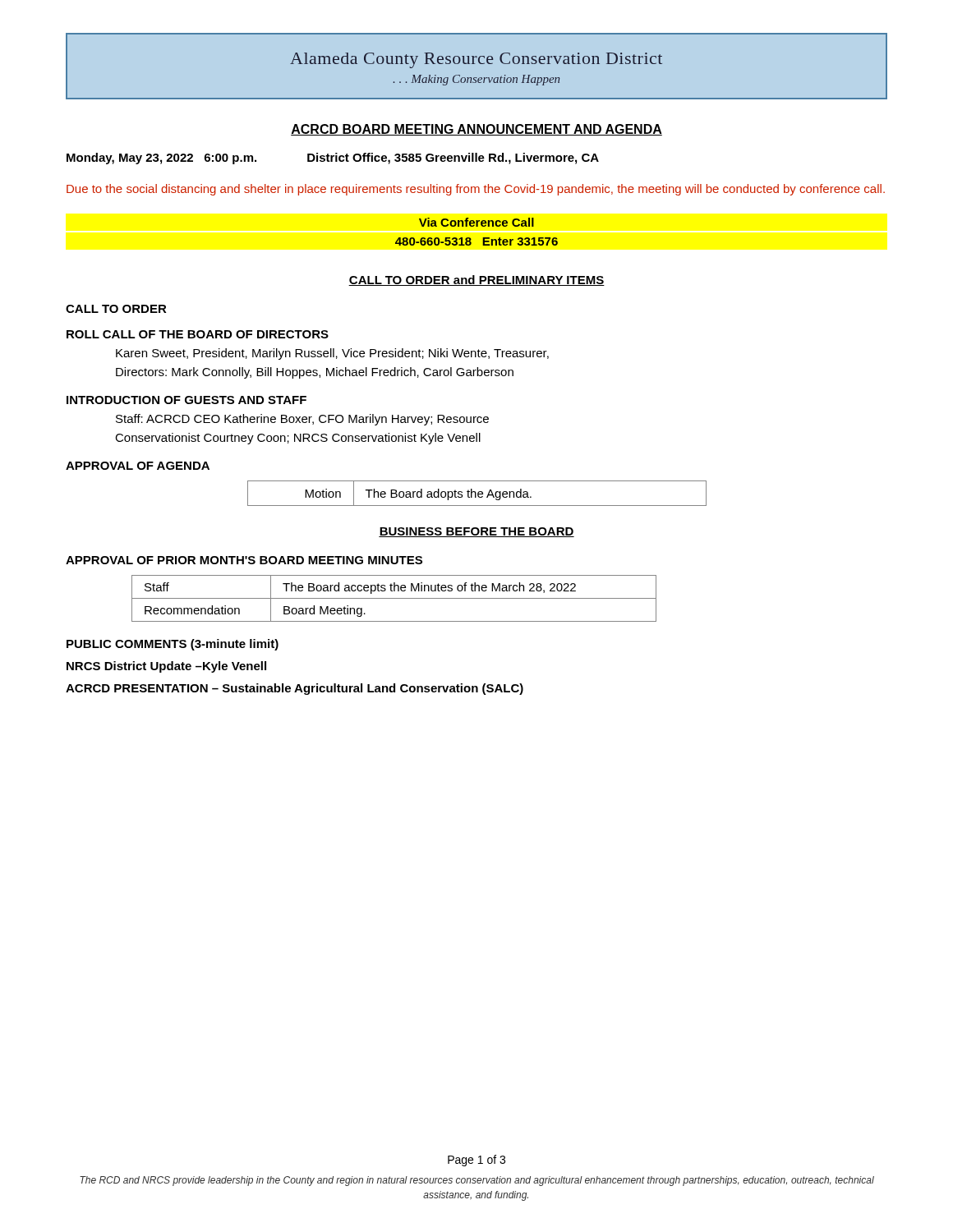The width and height of the screenshot is (953, 1232).
Task: Locate the text block that says "Due to the social distancing and shelter"
Action: click(x=476, y=188)
